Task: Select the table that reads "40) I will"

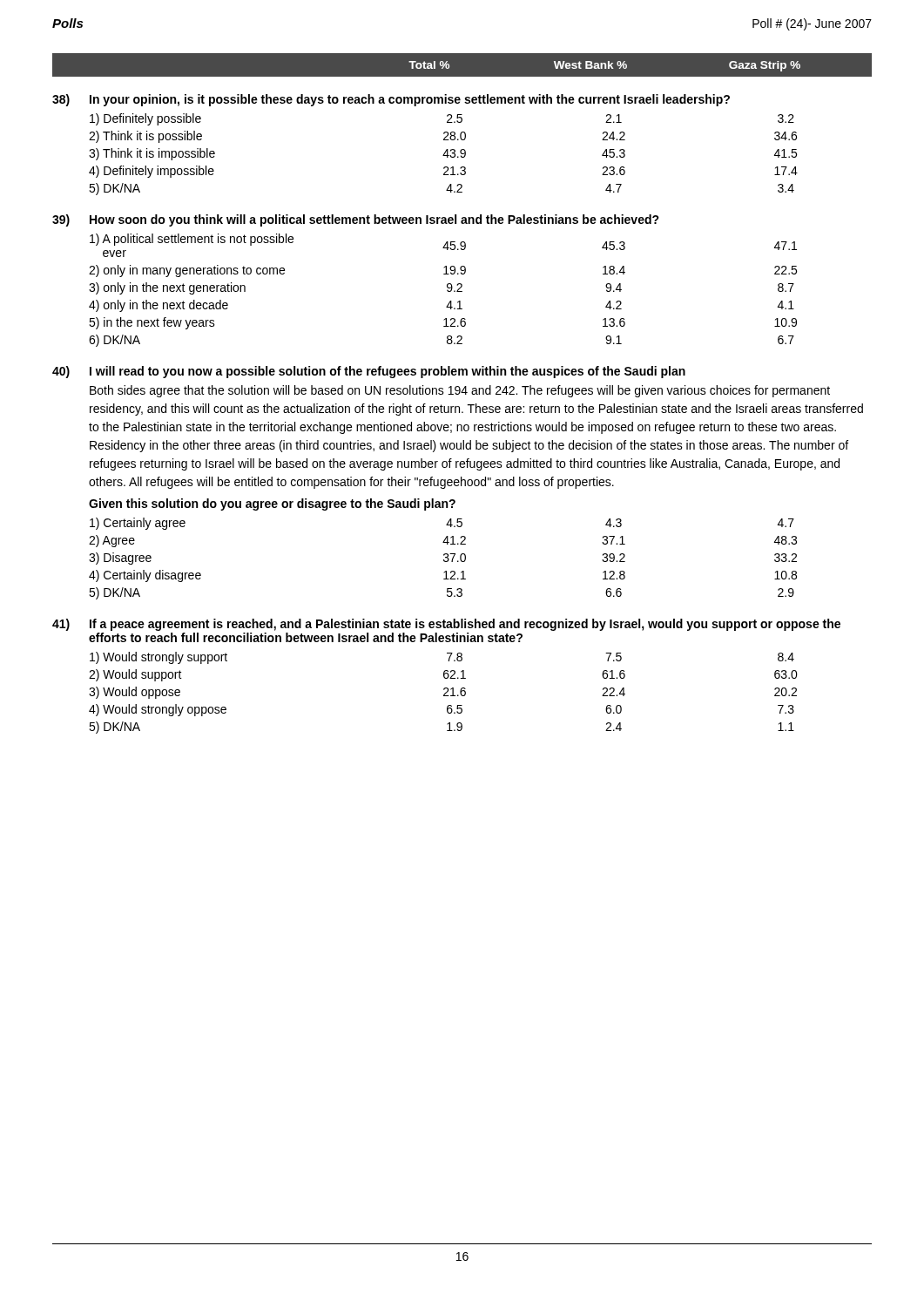Action: click(x=462, y=483)
